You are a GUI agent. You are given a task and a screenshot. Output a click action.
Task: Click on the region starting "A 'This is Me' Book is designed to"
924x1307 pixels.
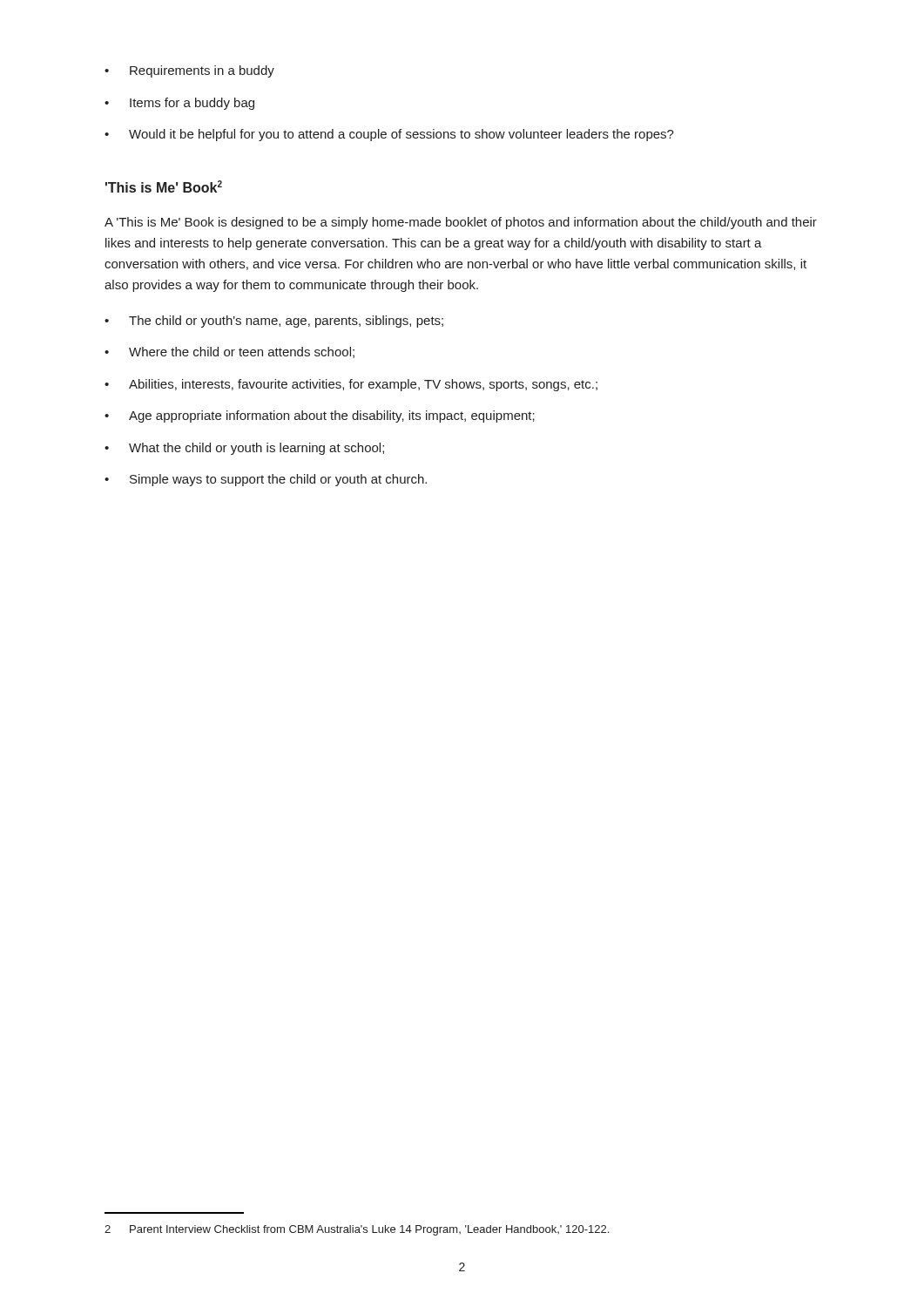click(461, 253)
